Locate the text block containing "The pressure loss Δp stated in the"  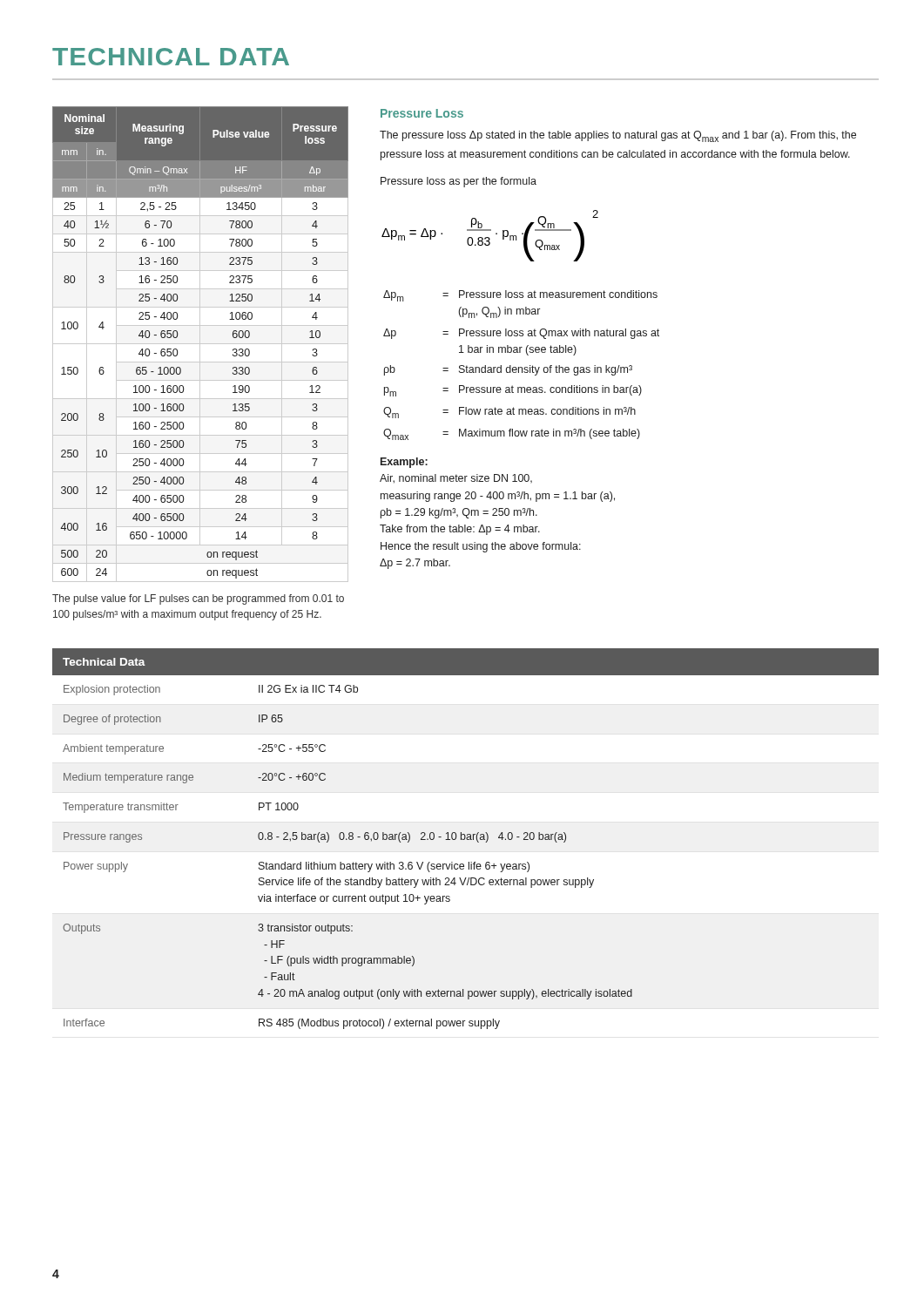point(629,159)
